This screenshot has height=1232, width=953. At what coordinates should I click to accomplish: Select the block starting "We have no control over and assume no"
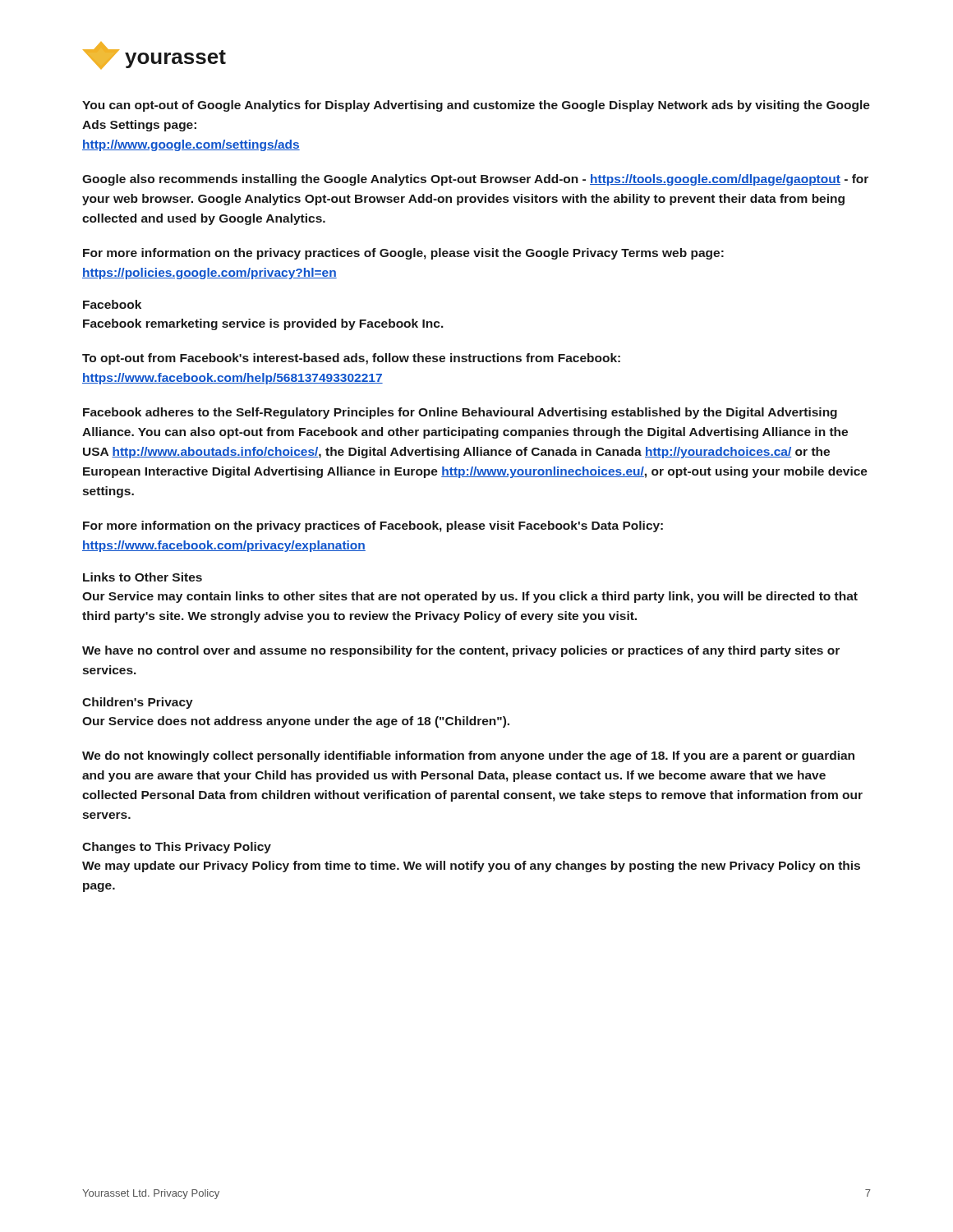coord(461,660)
